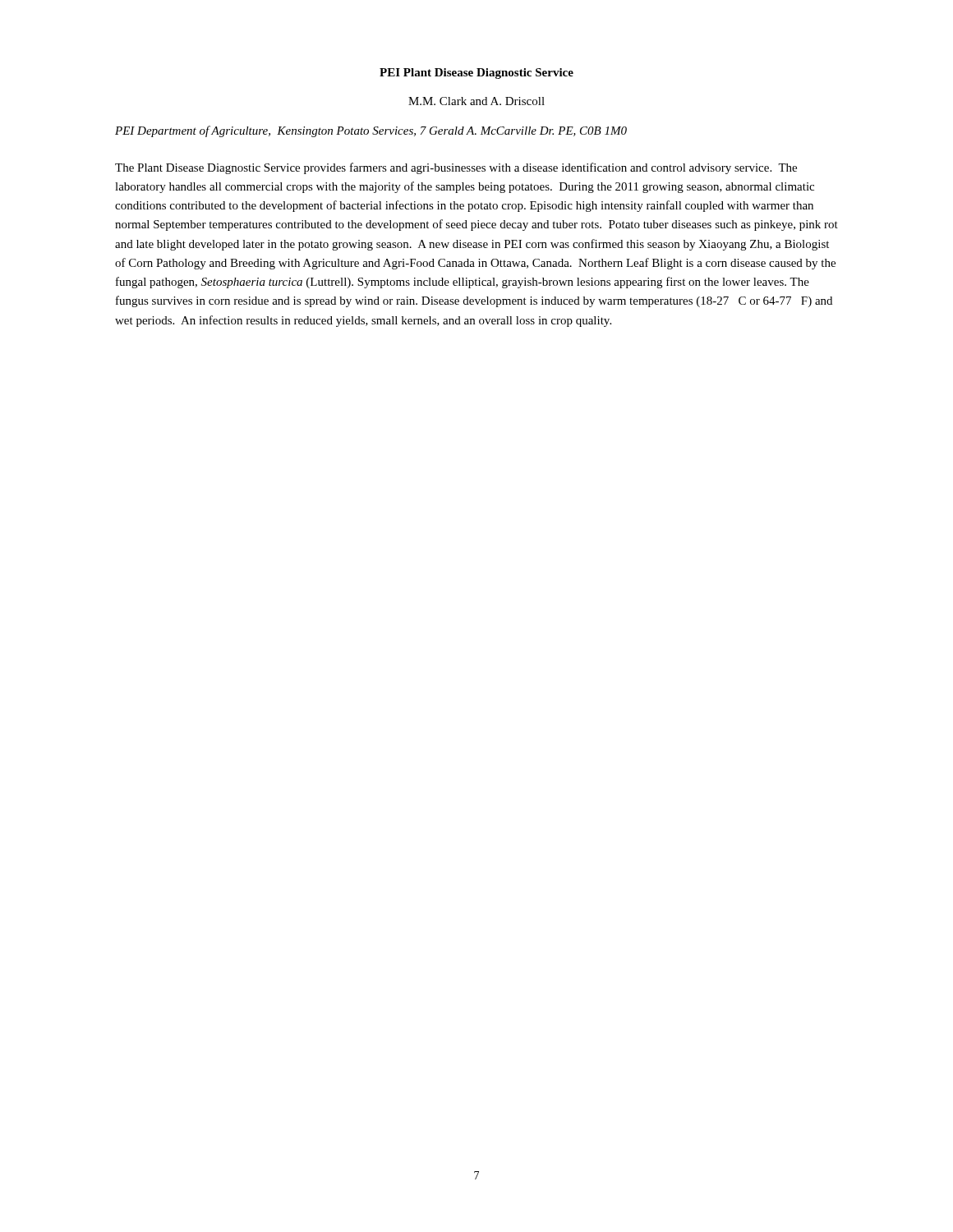
Task: Select the text block starting "M.M. Clark and A."
Action: coord(476,101)
